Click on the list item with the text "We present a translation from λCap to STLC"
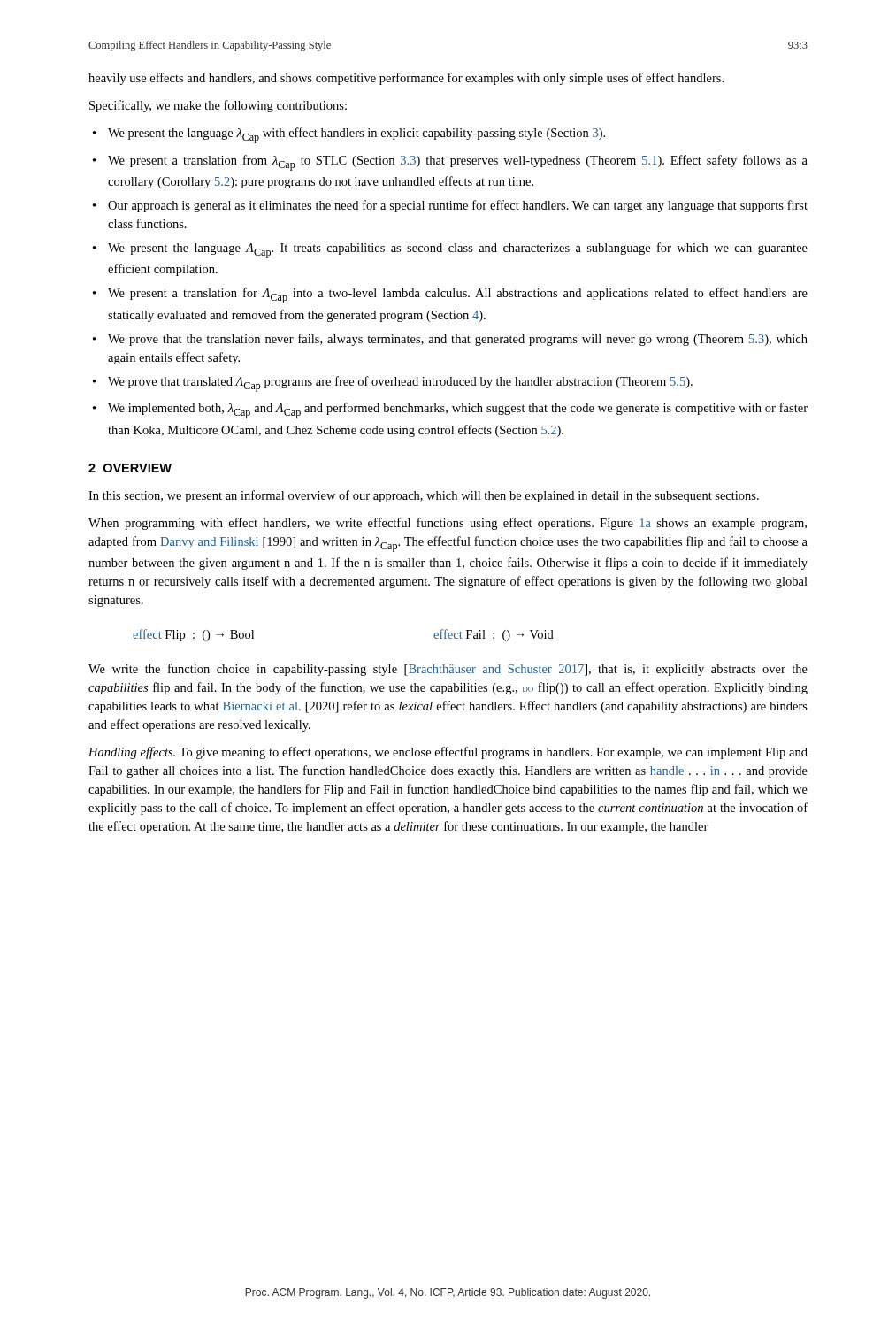The image size is (896, 1327). point(458,171)
